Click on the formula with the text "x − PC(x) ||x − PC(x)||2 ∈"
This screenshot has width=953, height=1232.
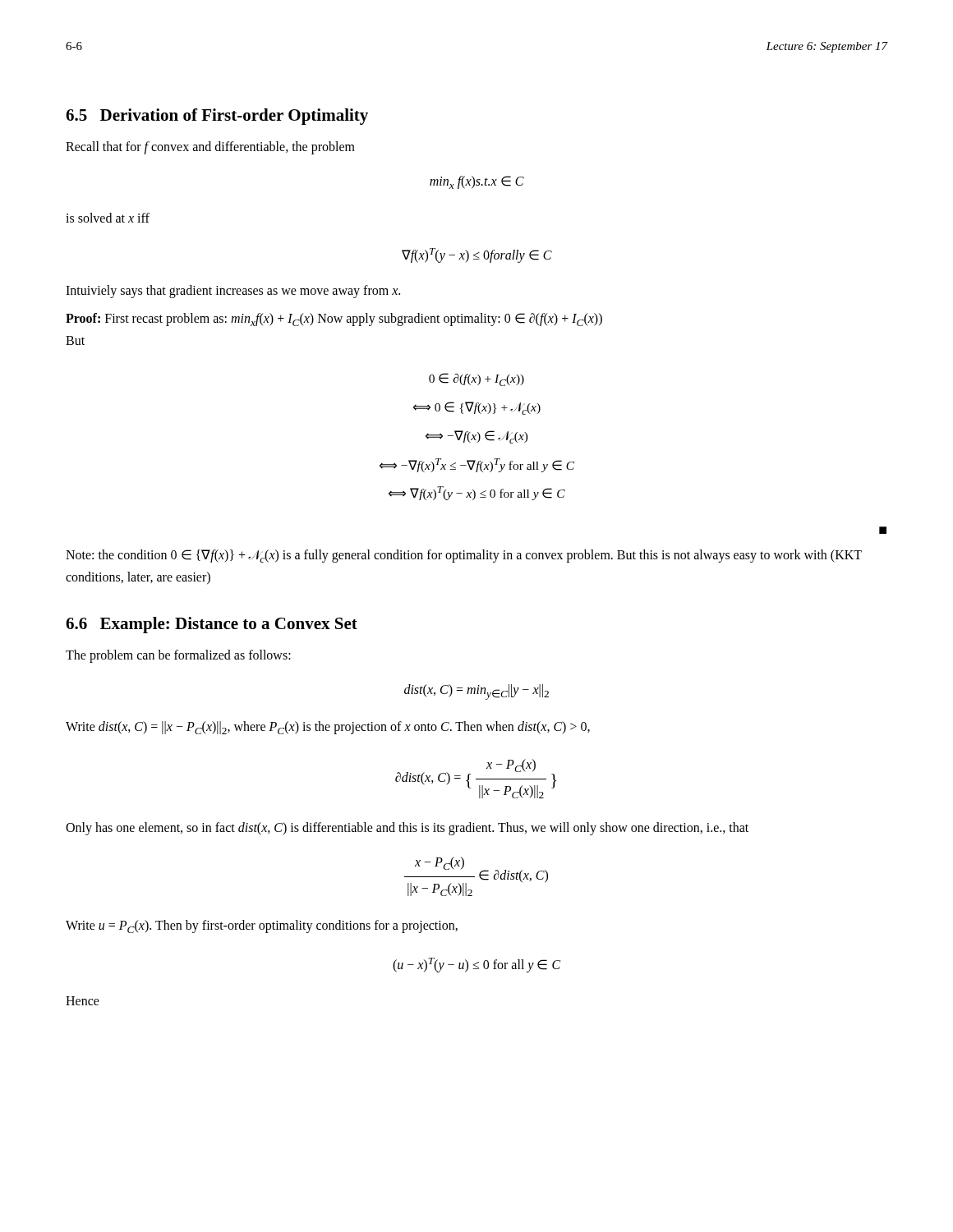(x=476, y=877)
